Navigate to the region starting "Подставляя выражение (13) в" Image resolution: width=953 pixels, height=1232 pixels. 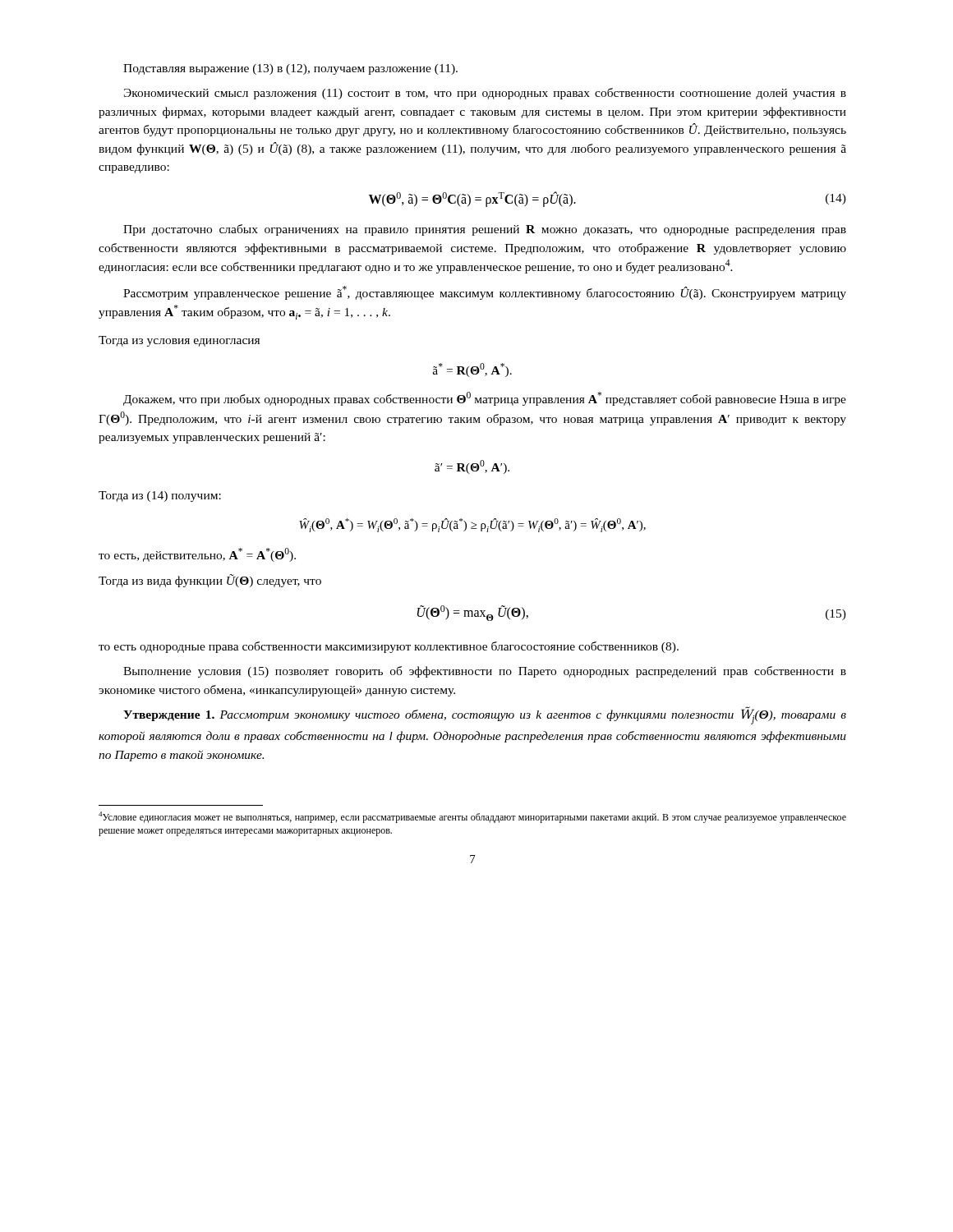point(290,69)
